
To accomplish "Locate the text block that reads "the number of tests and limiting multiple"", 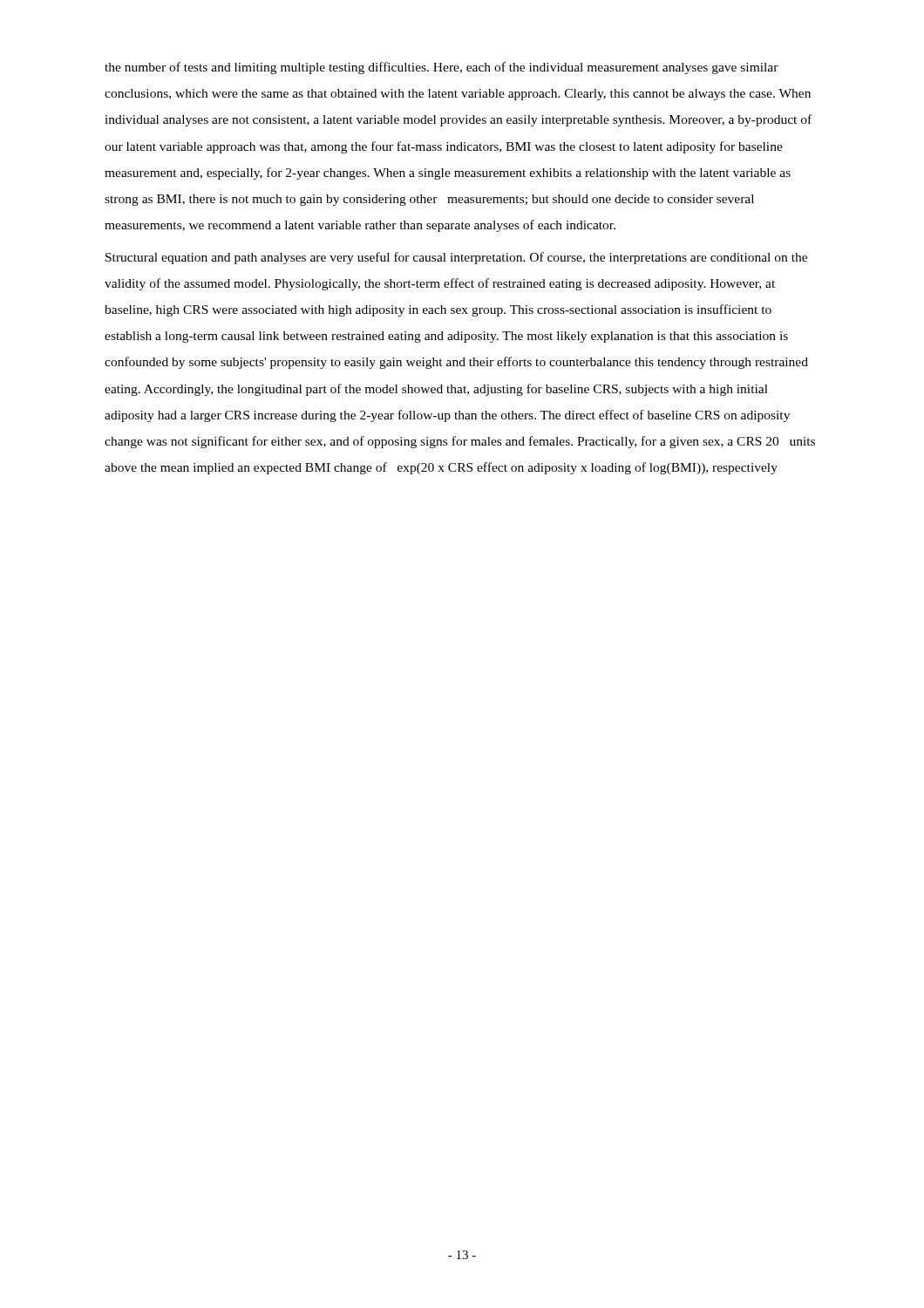I will pos(458,146).
